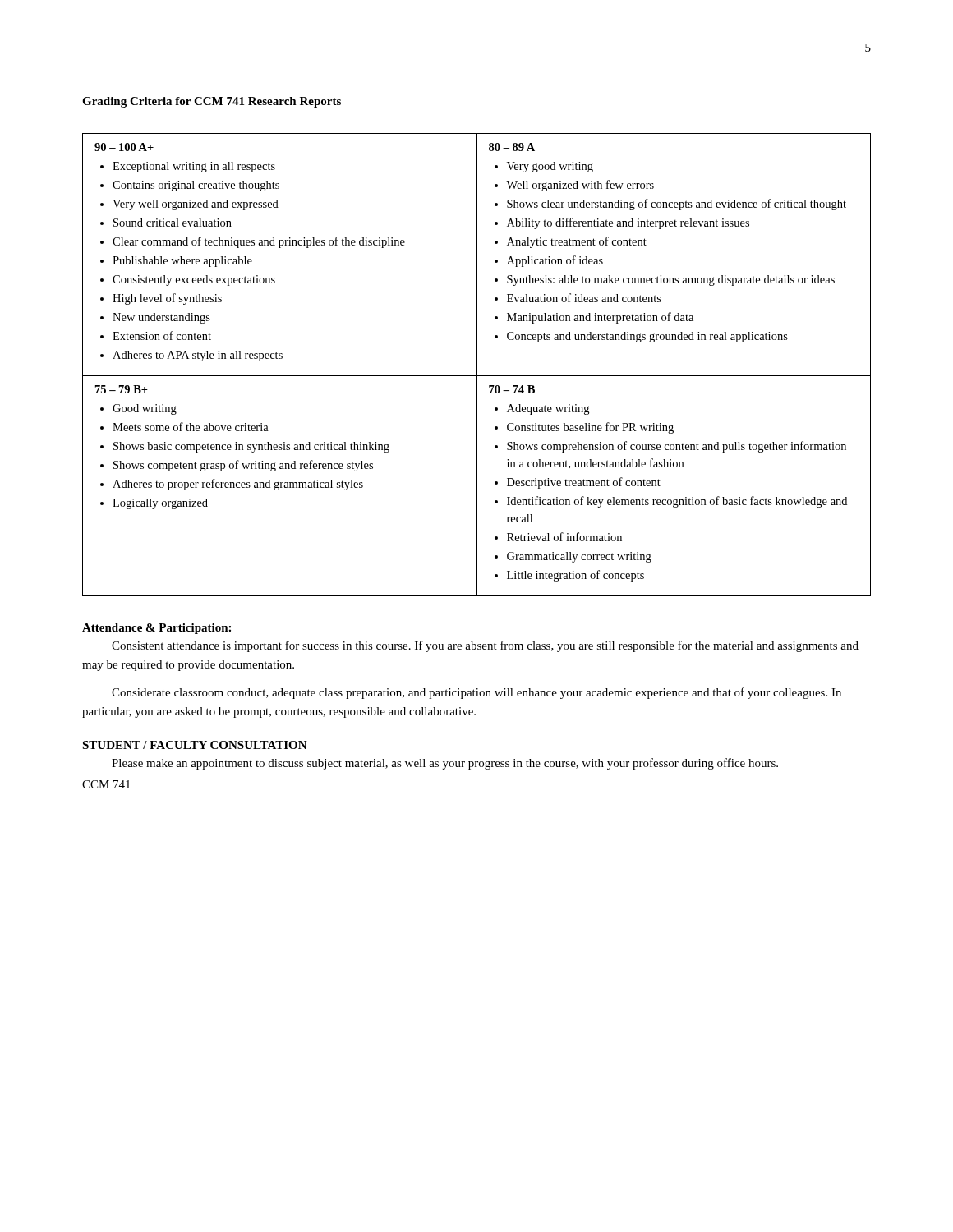Find "Attendance & Participation:" on this page
The height and width of the screenshot is (1232, 953).
tap(157, 628)
